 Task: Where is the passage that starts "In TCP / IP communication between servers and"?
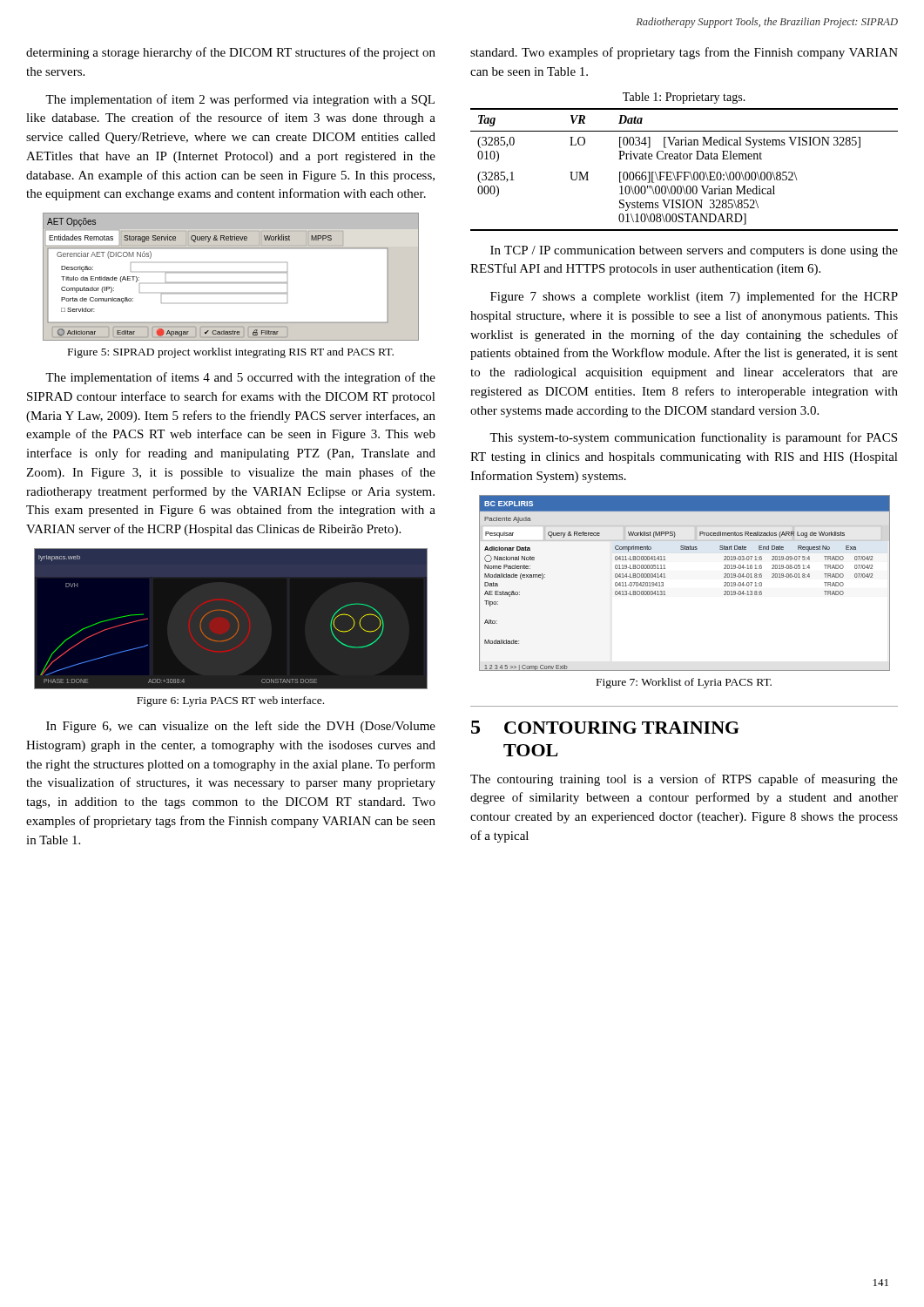point(684,363)
